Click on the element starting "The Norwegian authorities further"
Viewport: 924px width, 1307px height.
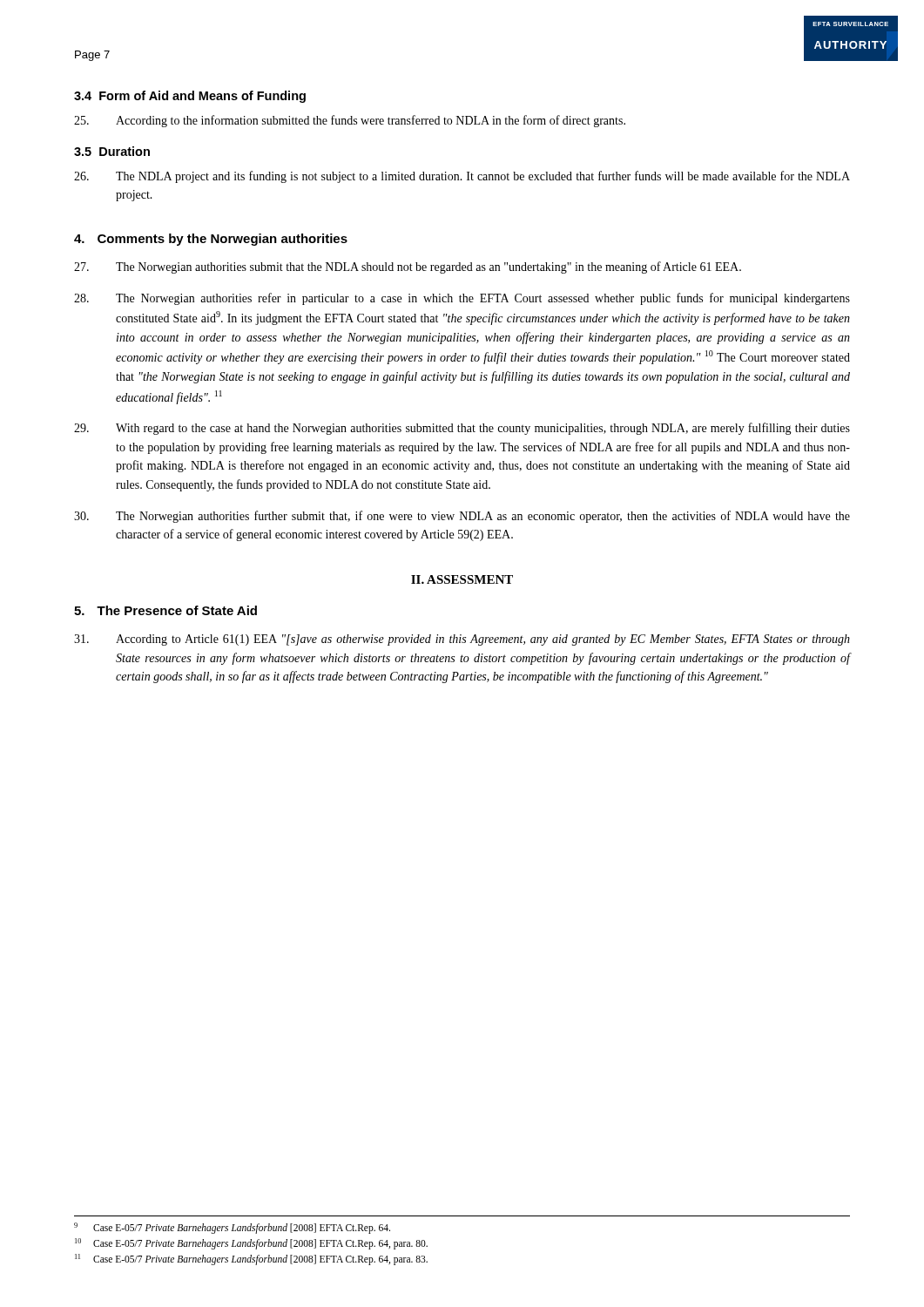462,526
